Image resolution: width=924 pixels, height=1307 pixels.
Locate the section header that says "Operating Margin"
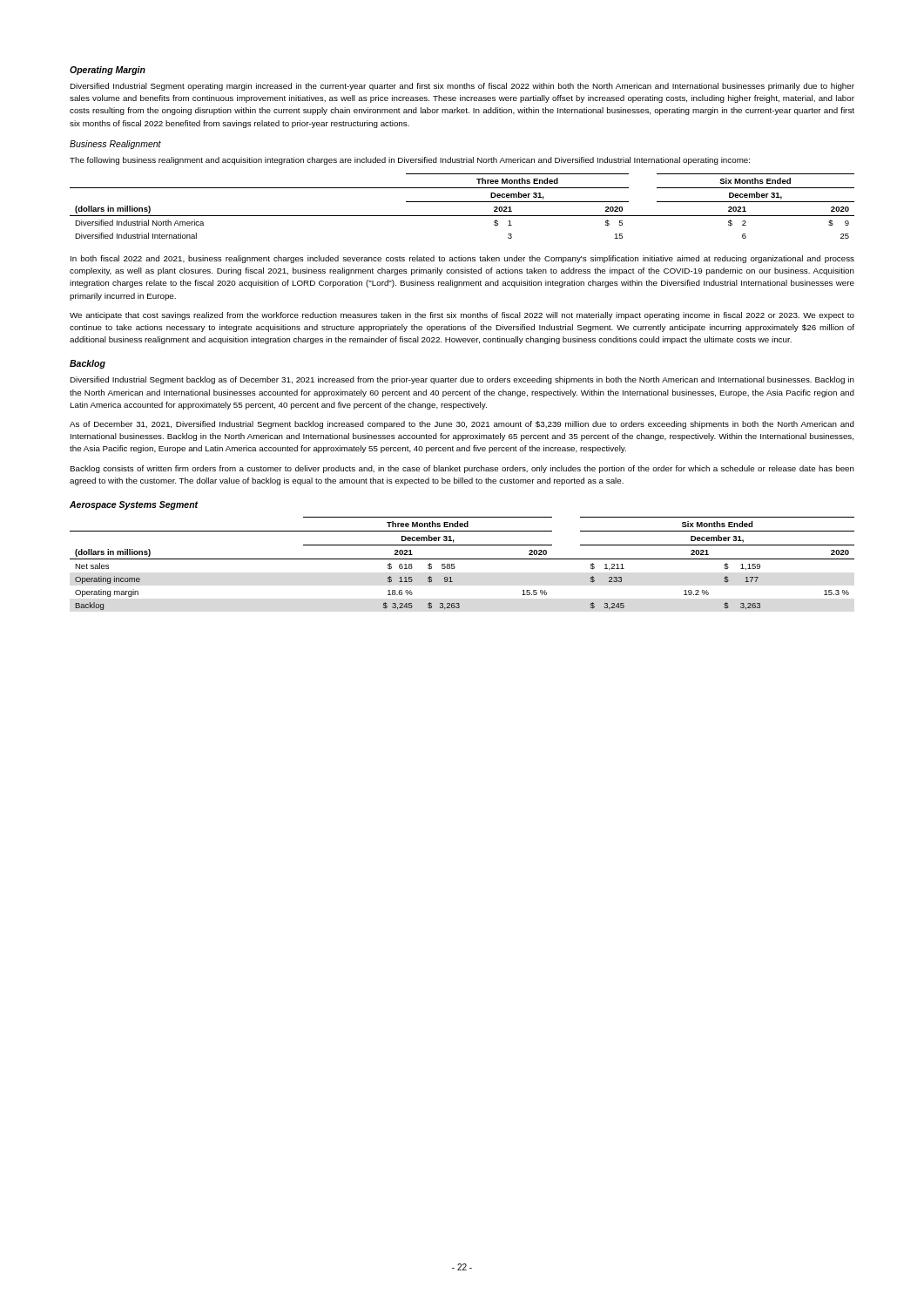(x=108, y=70)
